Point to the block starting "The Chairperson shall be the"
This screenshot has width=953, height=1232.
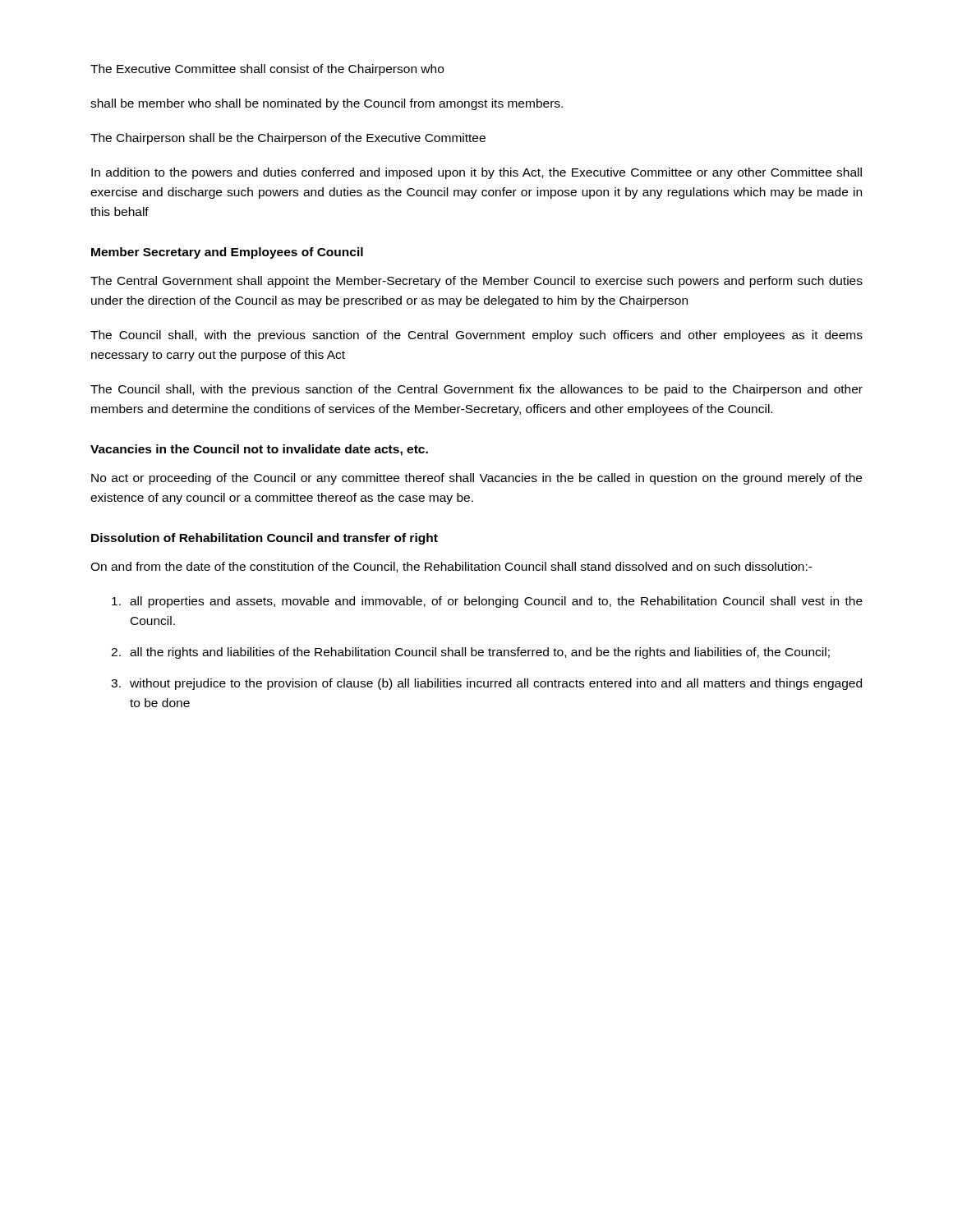[x=288, y=138]
